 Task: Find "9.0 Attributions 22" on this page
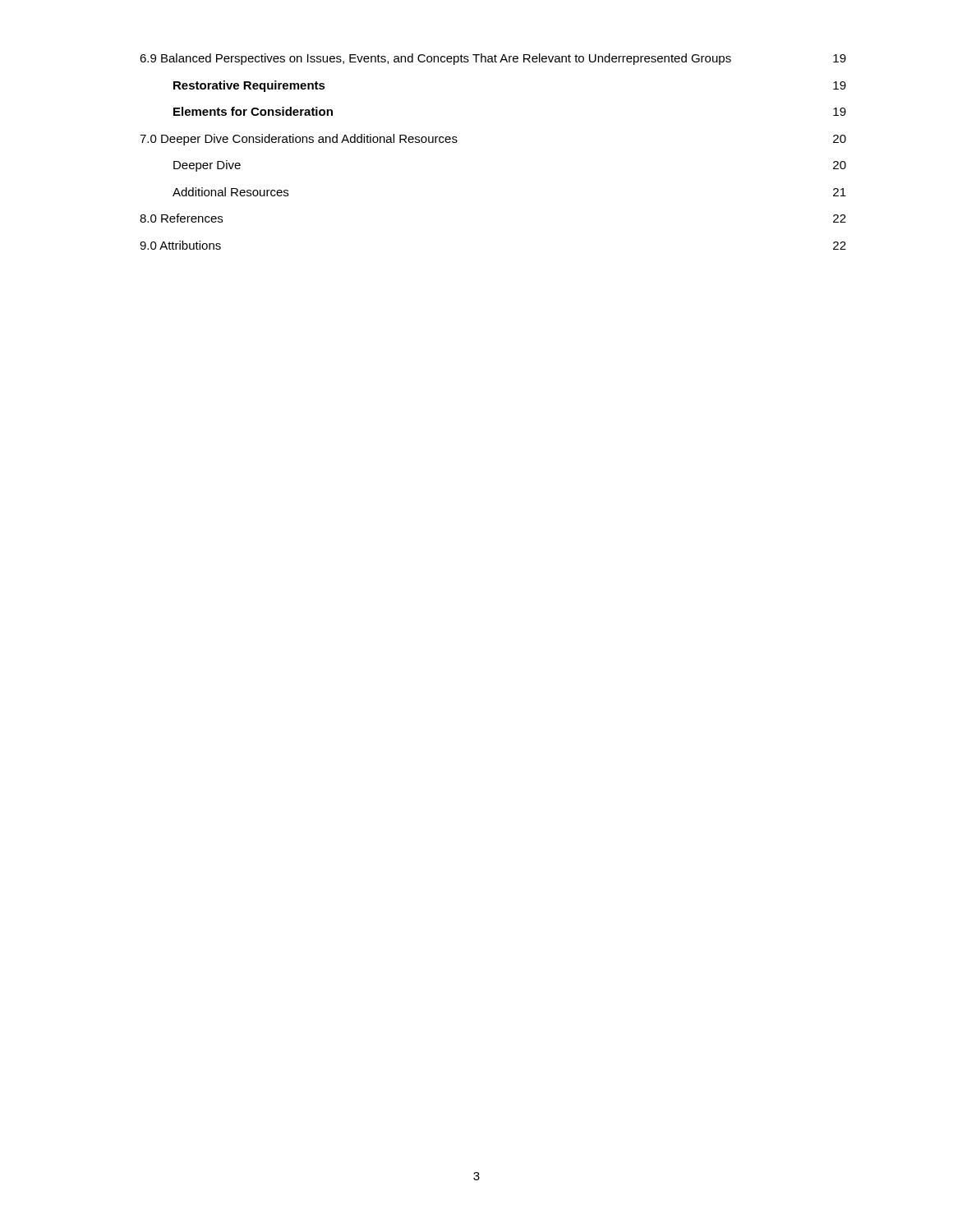click(184, 244)
